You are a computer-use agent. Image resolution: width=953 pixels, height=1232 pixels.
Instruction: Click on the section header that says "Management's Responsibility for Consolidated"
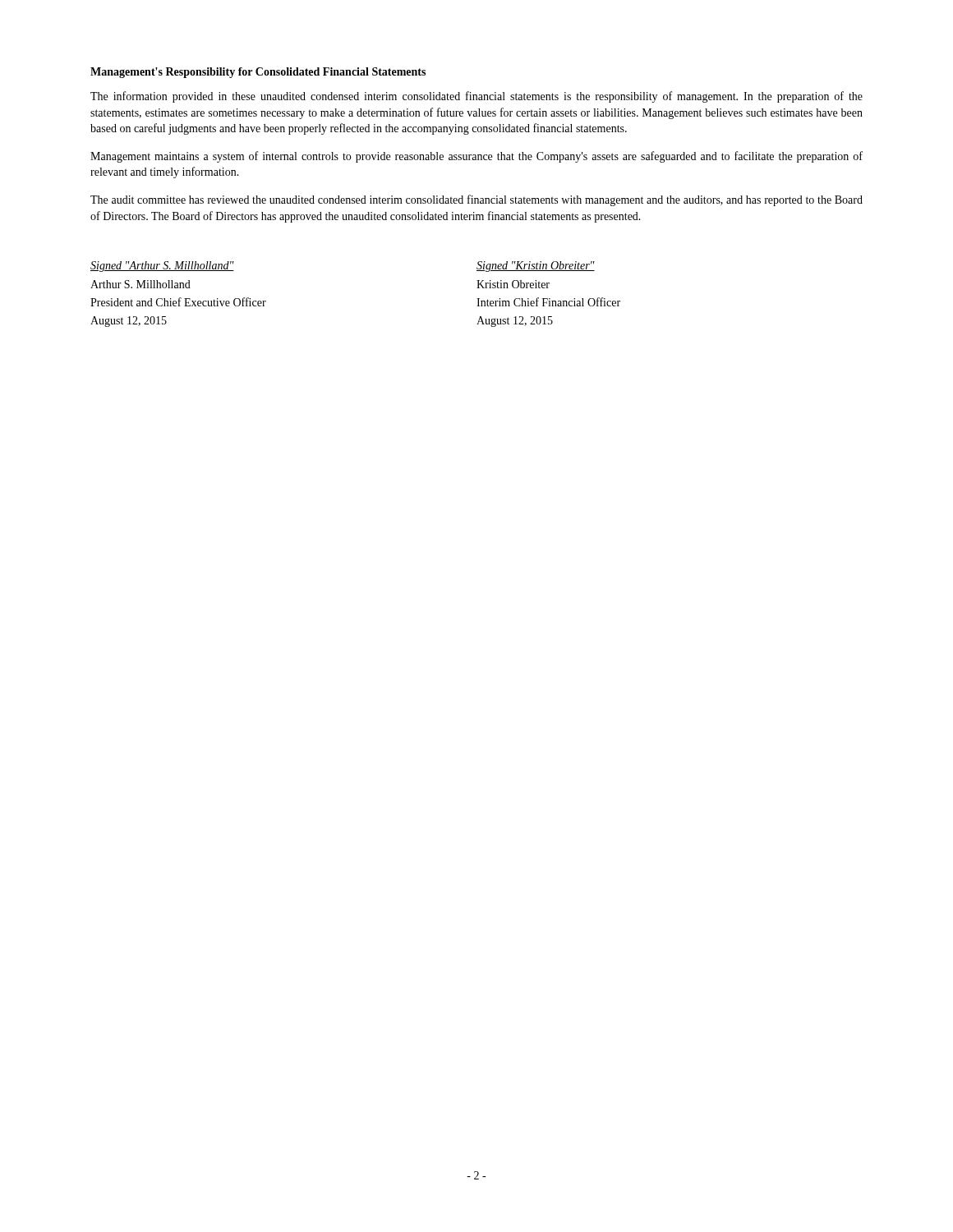tap(258, 72)
